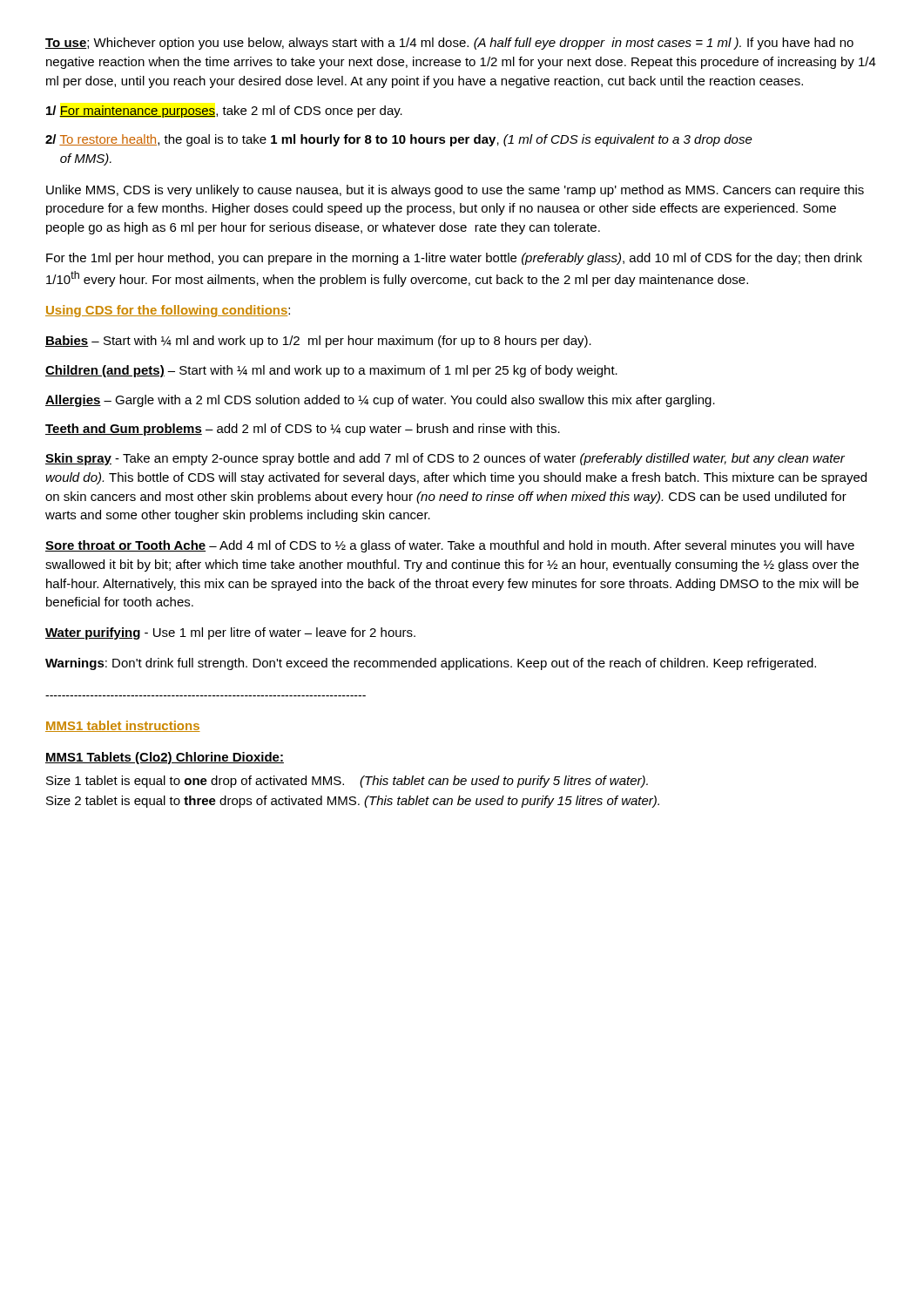This screenshot has width=924, height=1307.
Task: Click the passage that begins "Allergies – Gargle with a 2 ml CDS"
Action: 380,399
